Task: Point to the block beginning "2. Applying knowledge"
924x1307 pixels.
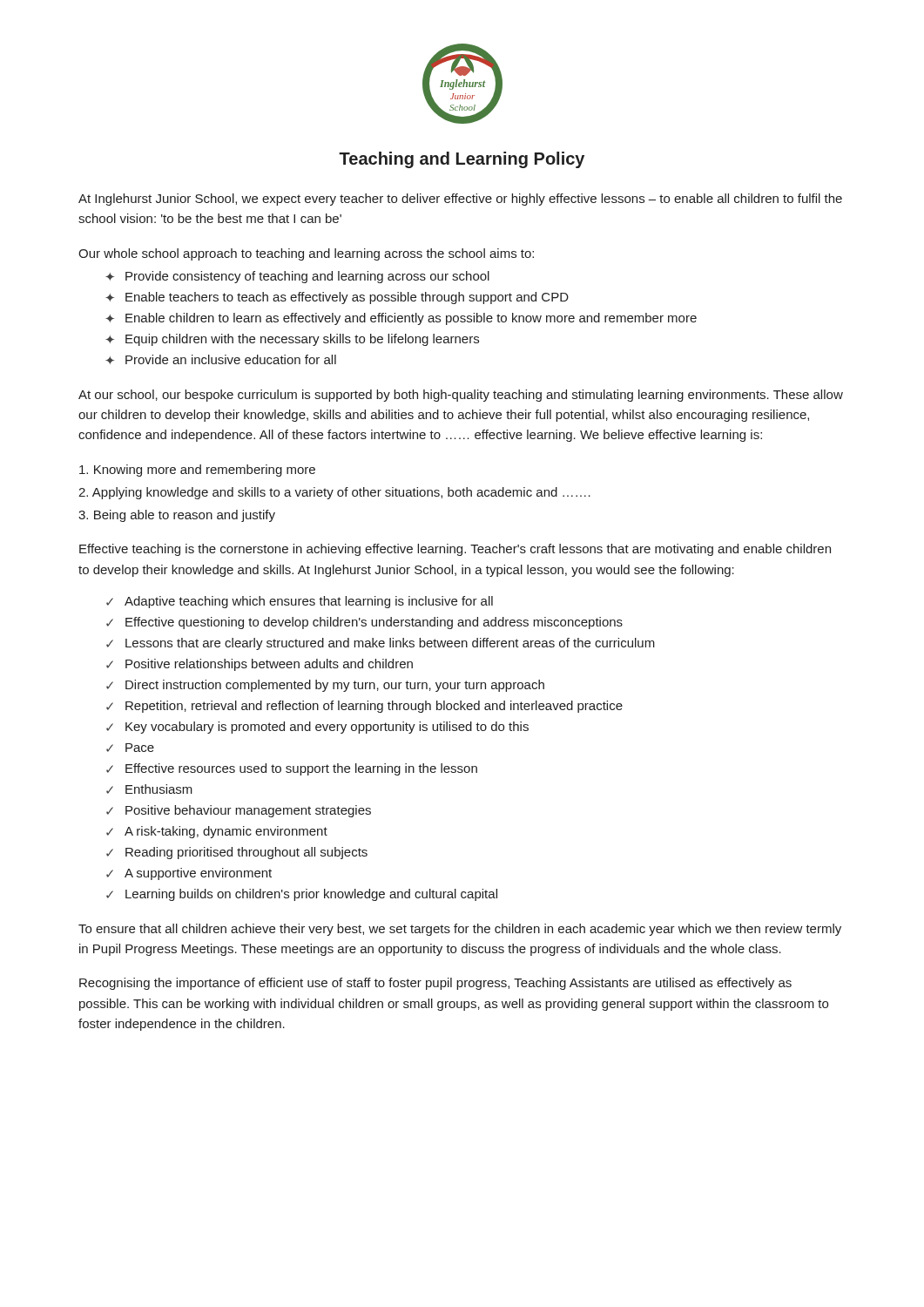Action: point(335,492)
